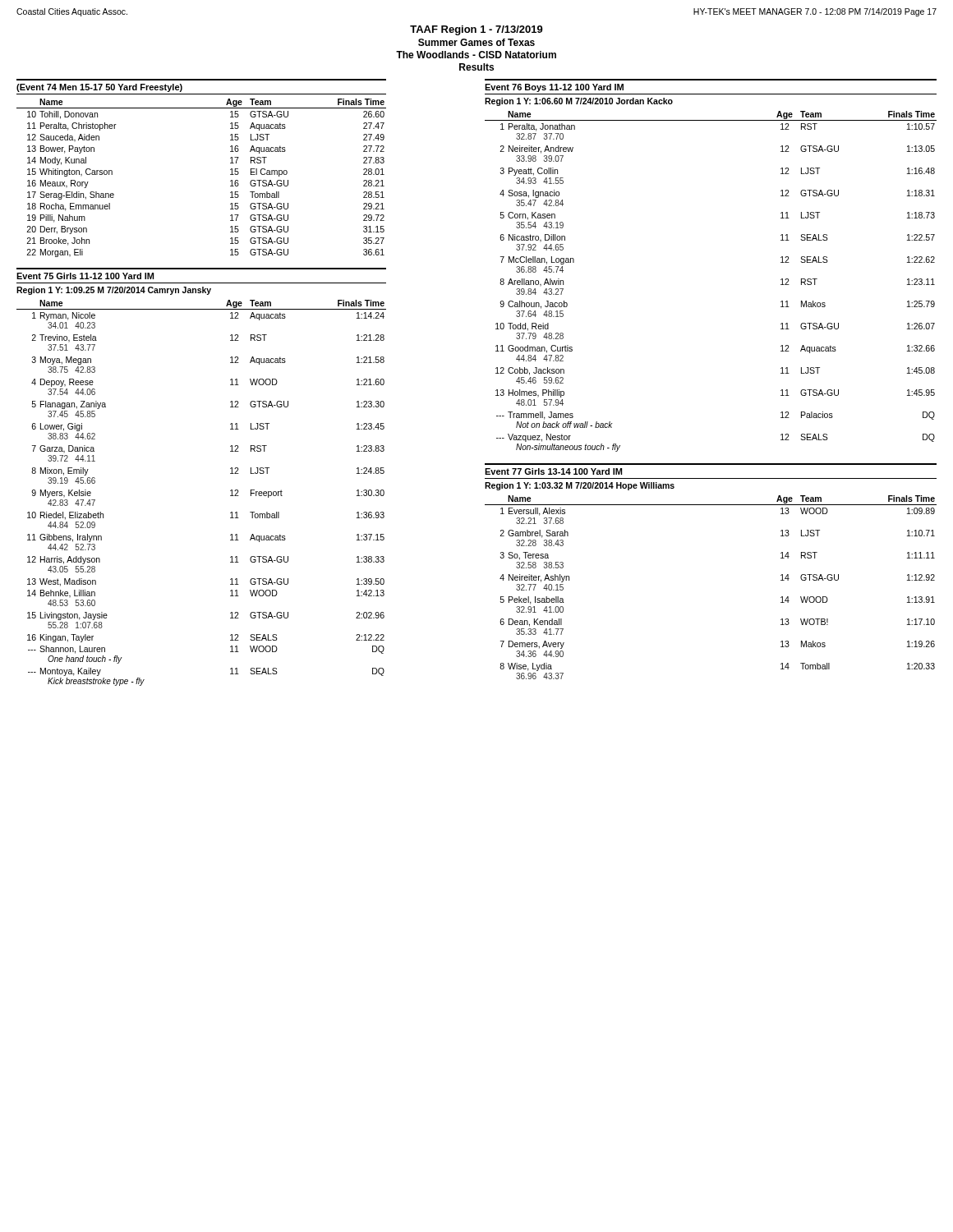Click on the section header with the text "Event 76 Boys 11-12 100 Yard"
The width and height of the screenshot is (953, 1232).
click(554, 87)
